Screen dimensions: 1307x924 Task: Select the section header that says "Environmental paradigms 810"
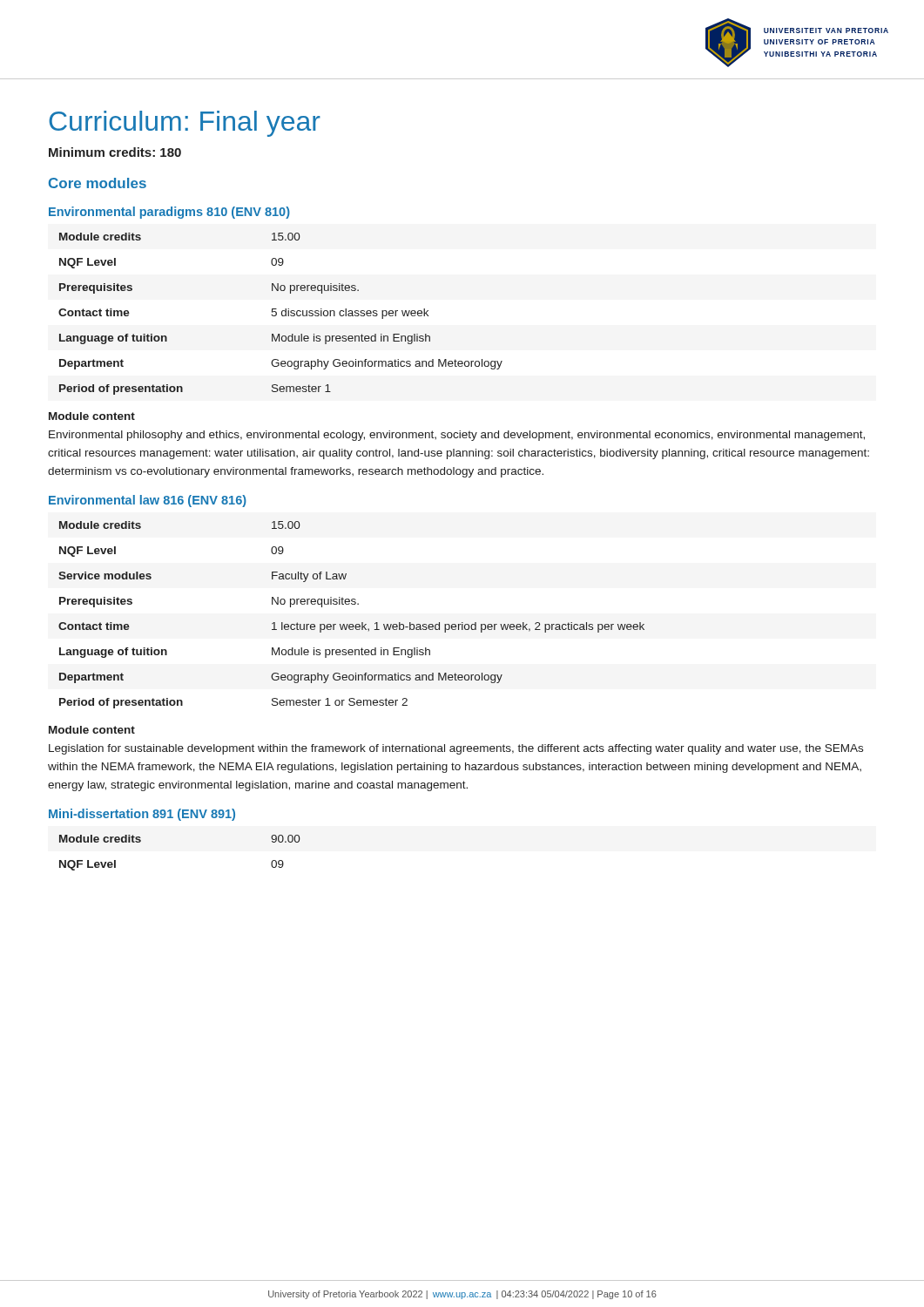[169, 212]
